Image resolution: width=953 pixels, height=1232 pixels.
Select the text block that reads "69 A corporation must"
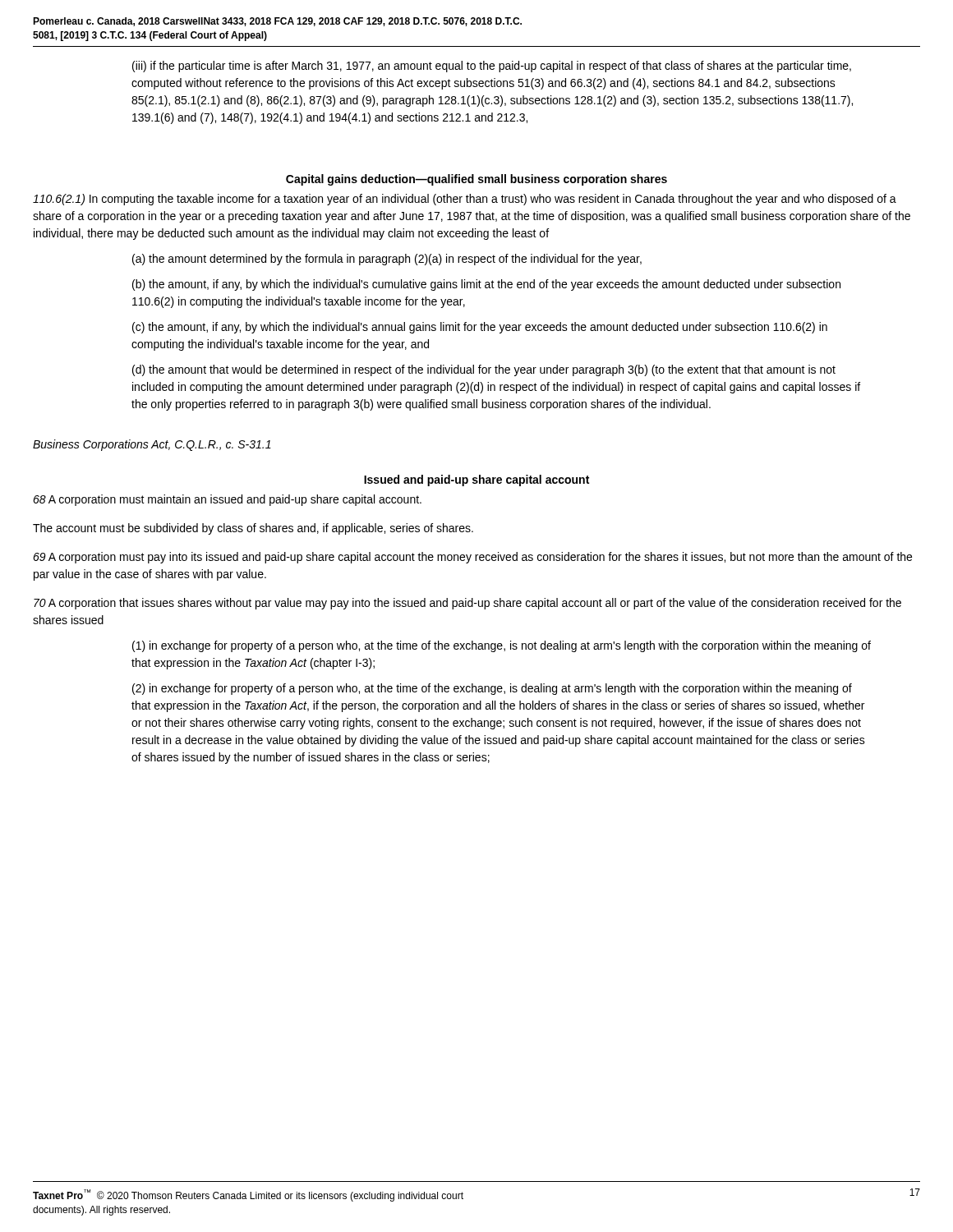coord(473,565)
